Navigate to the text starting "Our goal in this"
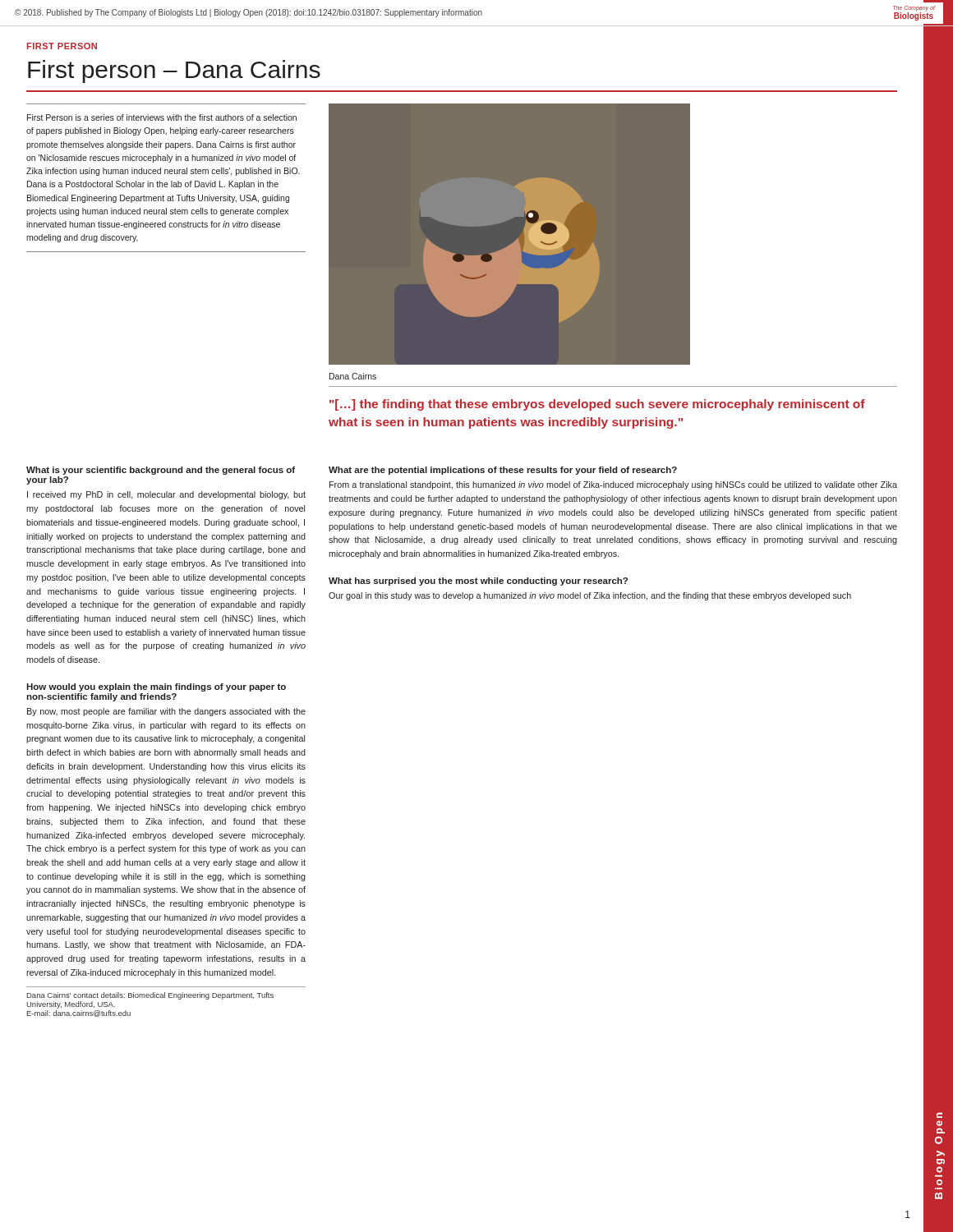 (x=590, y=595)
